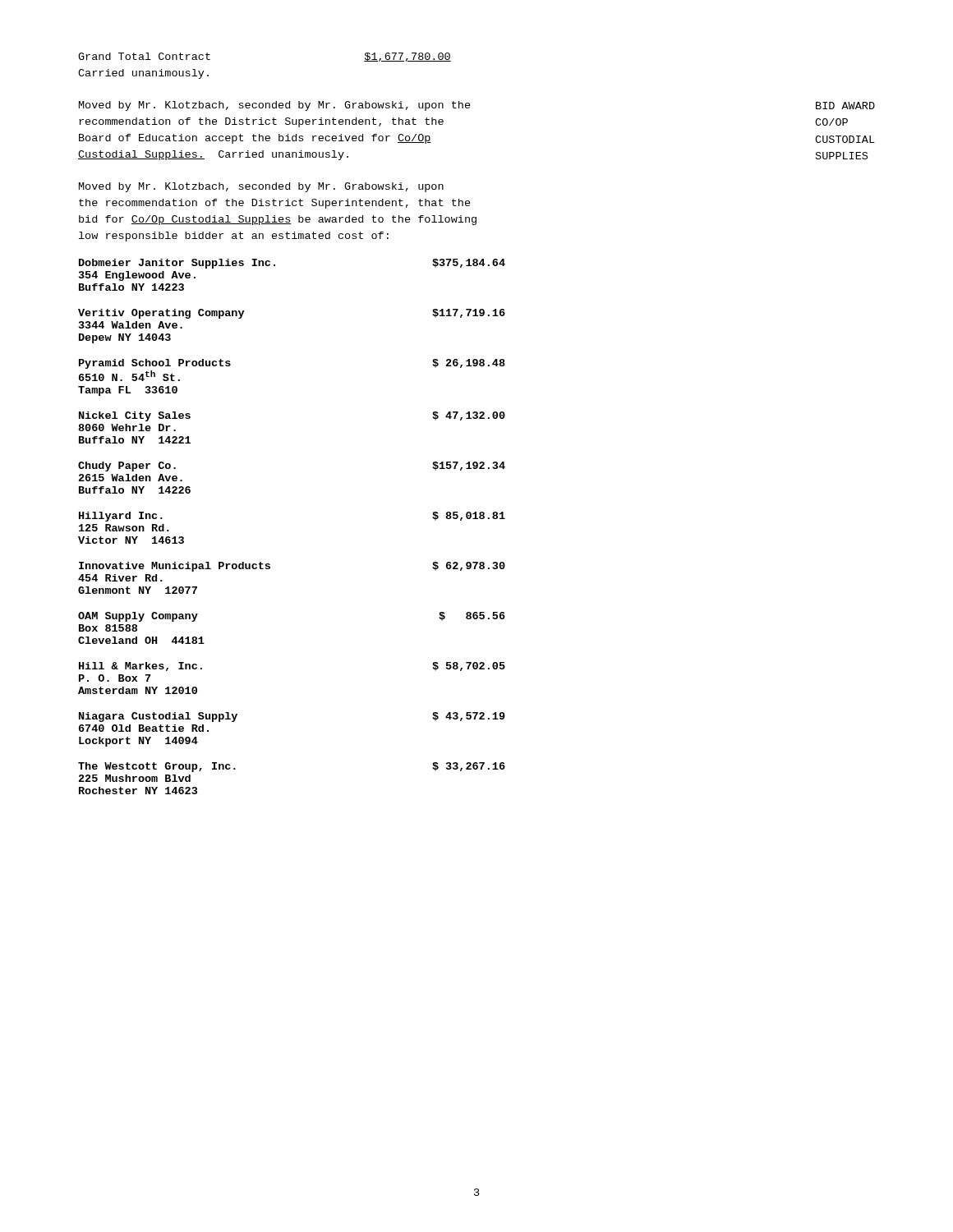Point to the block starting "Dobmeier Janitor Supplies"
Screen dimensions: 1232x953
pyautogui.click(x=175, y=265)
